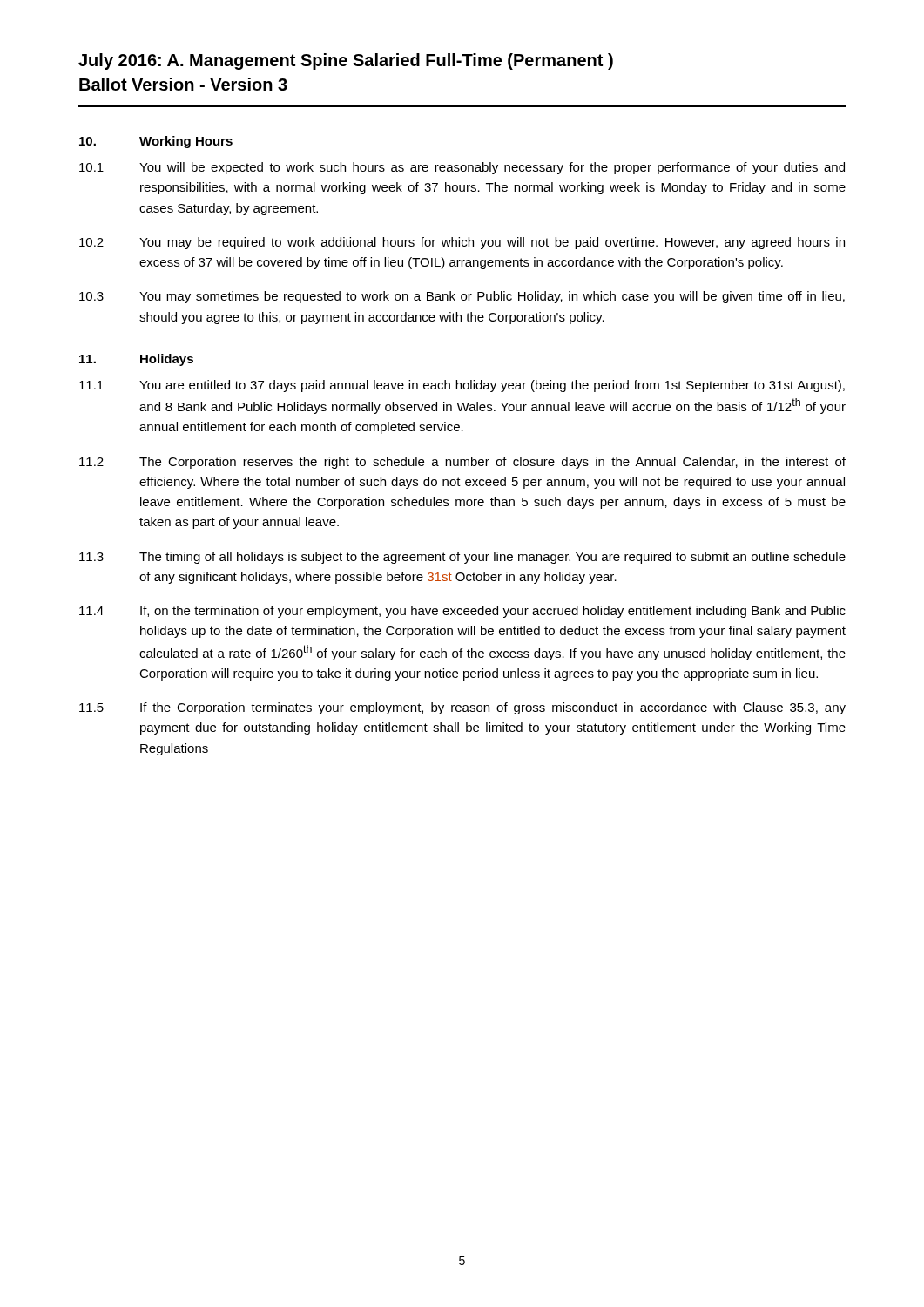Screen dimensions: 1307x924
Task: Point to the passage starting "3 You may sometimes be requested to work"
Action: 462,306
